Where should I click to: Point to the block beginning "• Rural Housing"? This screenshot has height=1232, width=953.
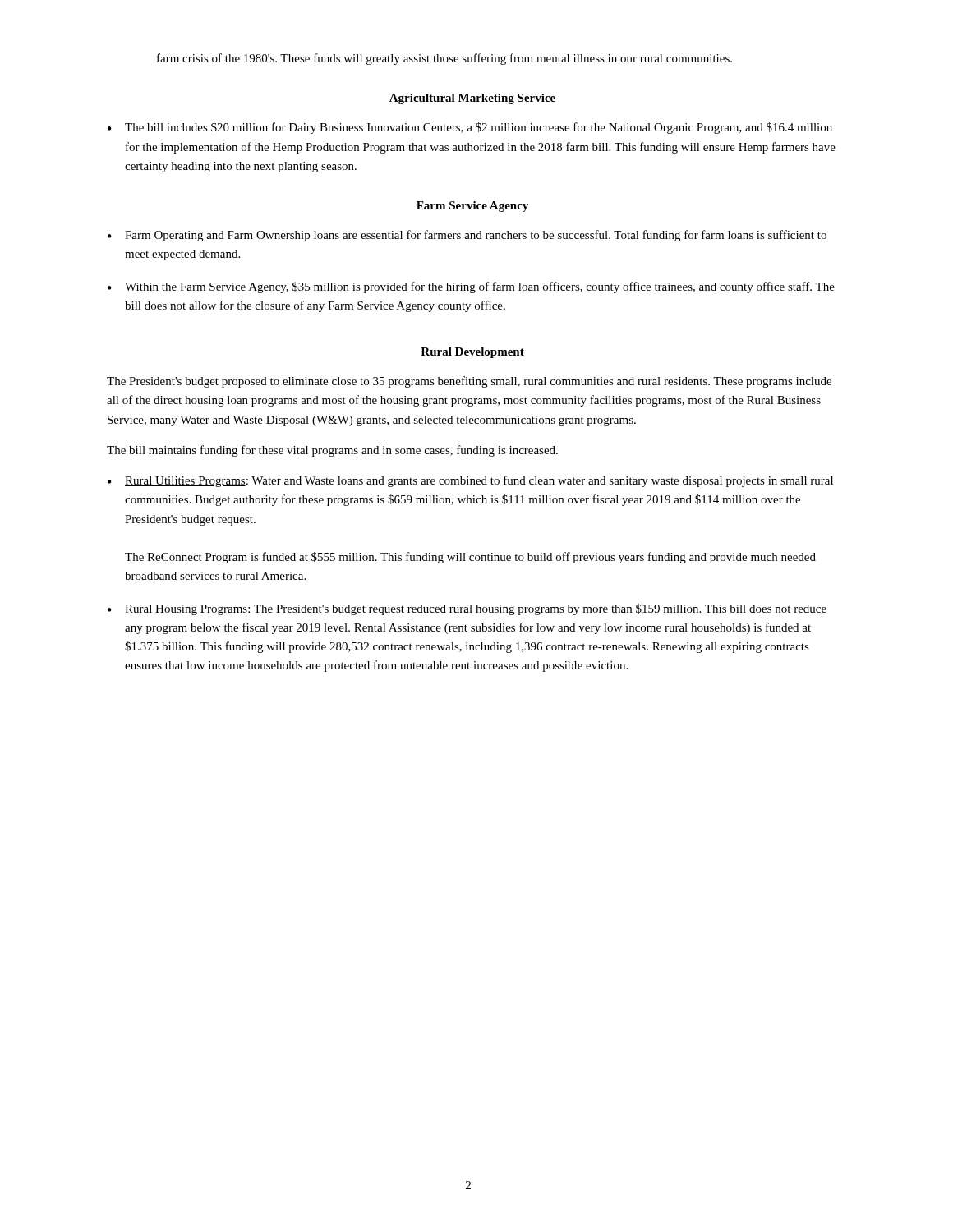coord(472,637)
